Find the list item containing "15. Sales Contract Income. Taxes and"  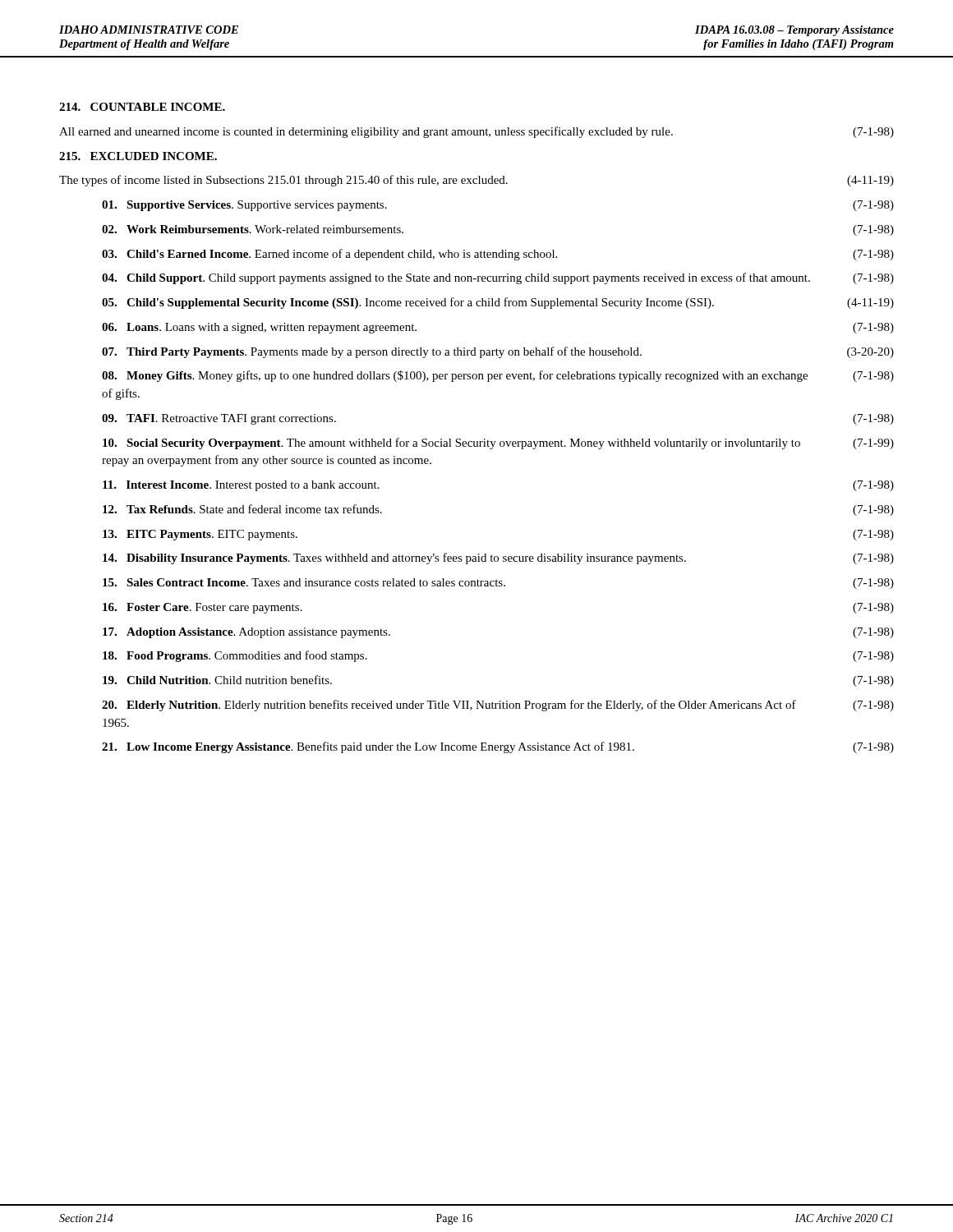click(498, 583)
